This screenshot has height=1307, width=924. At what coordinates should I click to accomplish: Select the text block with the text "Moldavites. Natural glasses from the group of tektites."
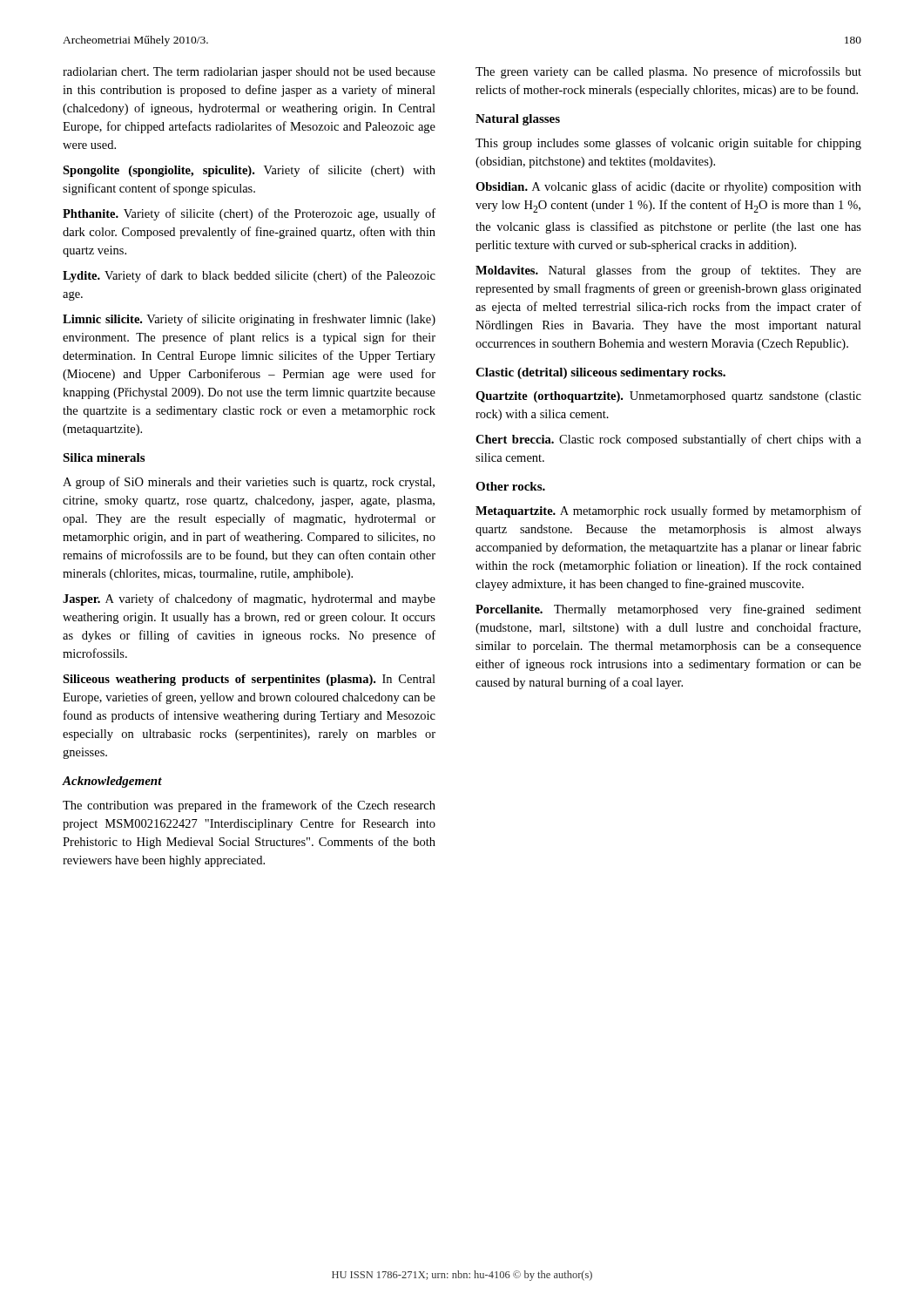668,307
